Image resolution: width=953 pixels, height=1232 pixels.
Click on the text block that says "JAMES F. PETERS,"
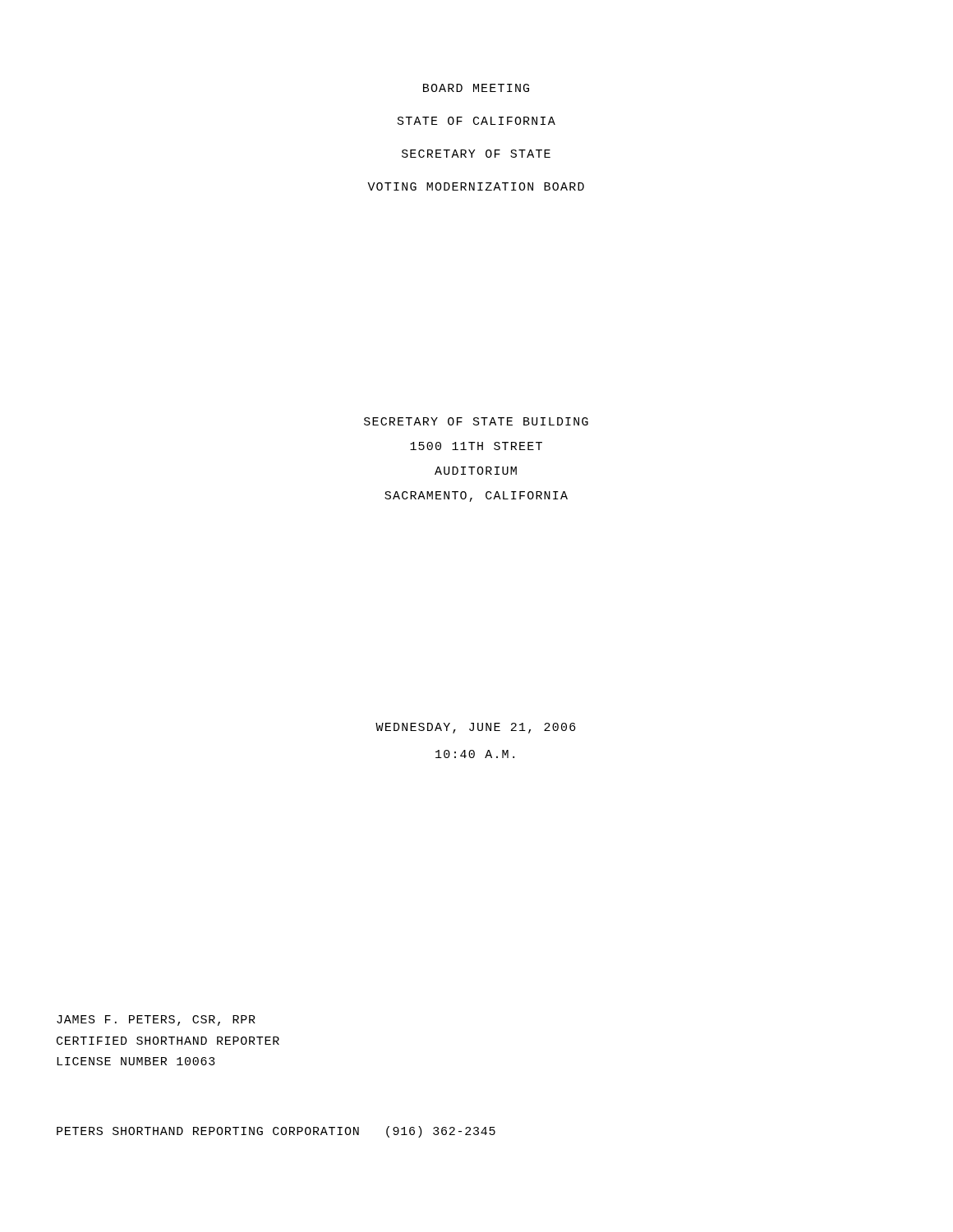click(168, 1041)
